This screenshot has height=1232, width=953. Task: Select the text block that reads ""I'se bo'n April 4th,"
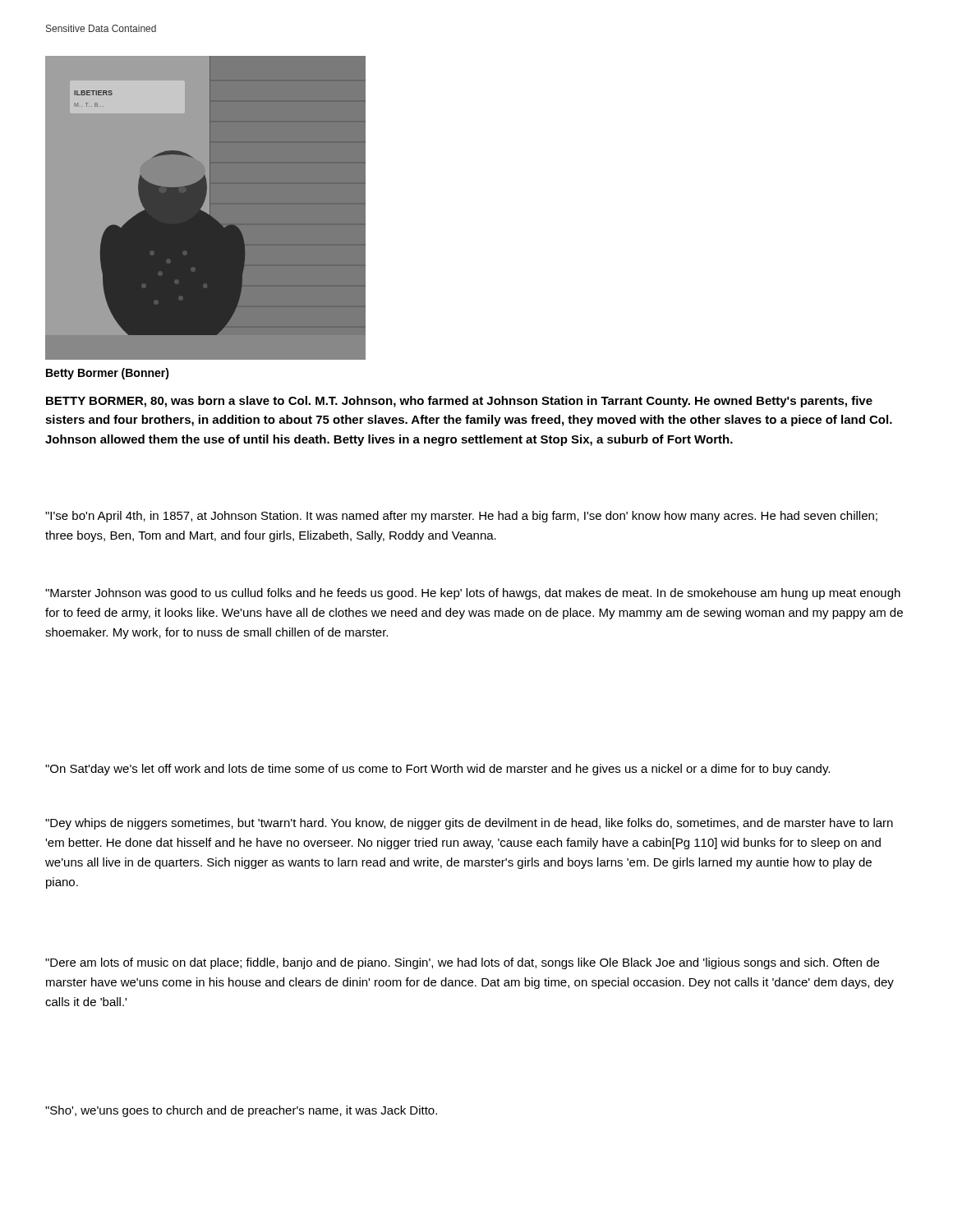click(x=462, y=525)
